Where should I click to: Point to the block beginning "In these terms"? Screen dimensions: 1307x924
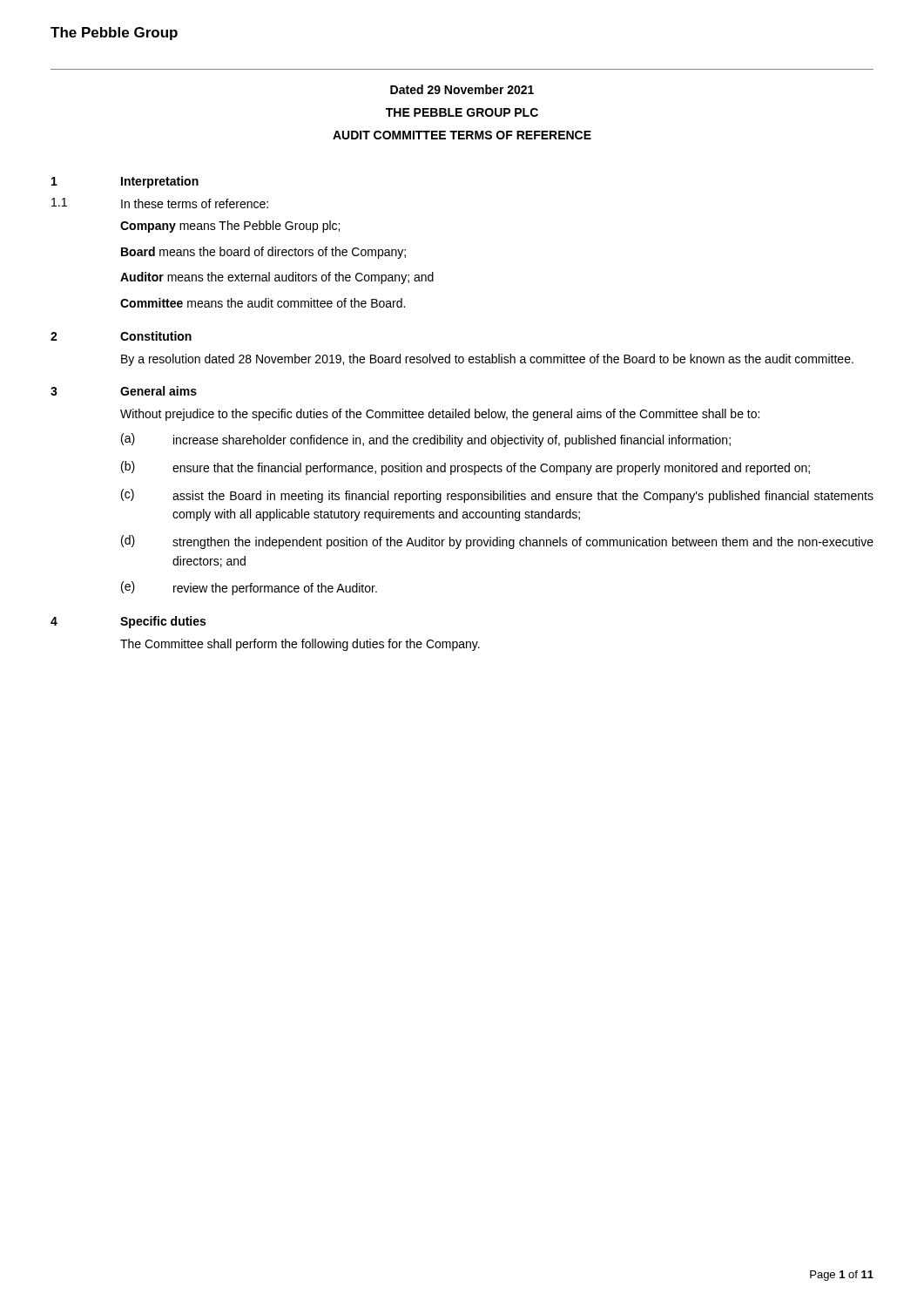(x=195, y=204)
